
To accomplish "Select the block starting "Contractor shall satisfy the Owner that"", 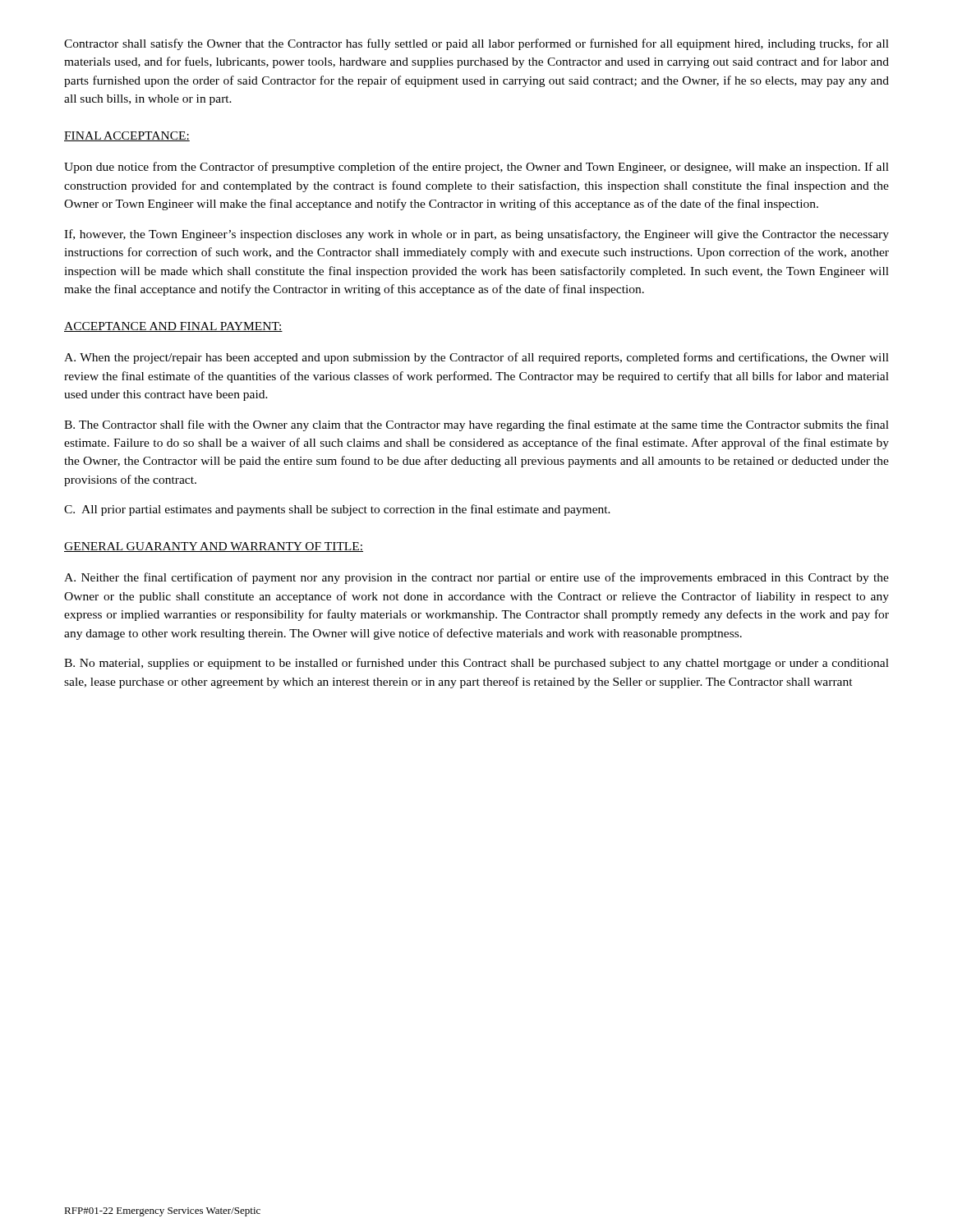I will pos(476,71).
